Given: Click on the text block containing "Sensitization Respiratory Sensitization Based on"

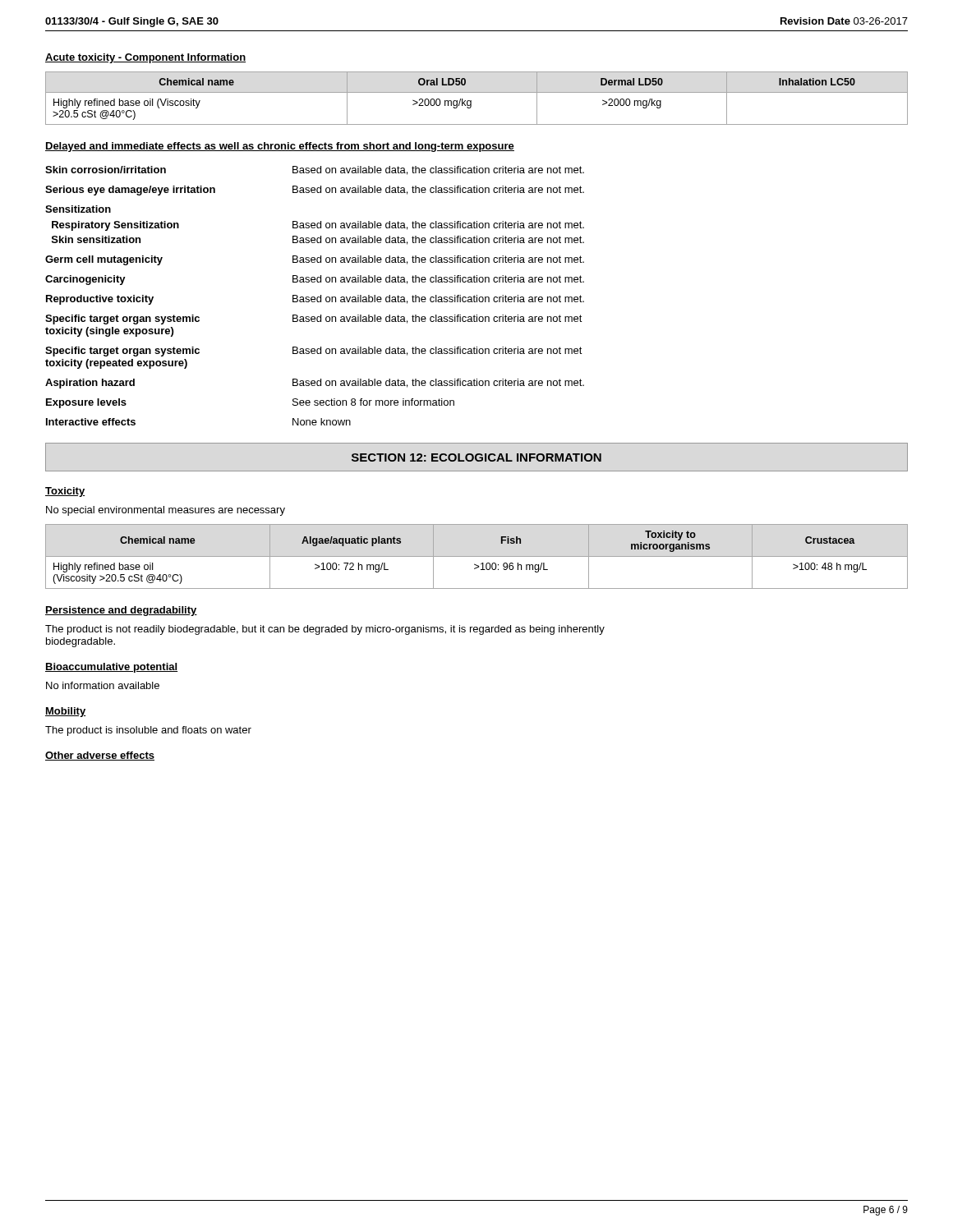Looking at the screenshot, I should 476,224.
